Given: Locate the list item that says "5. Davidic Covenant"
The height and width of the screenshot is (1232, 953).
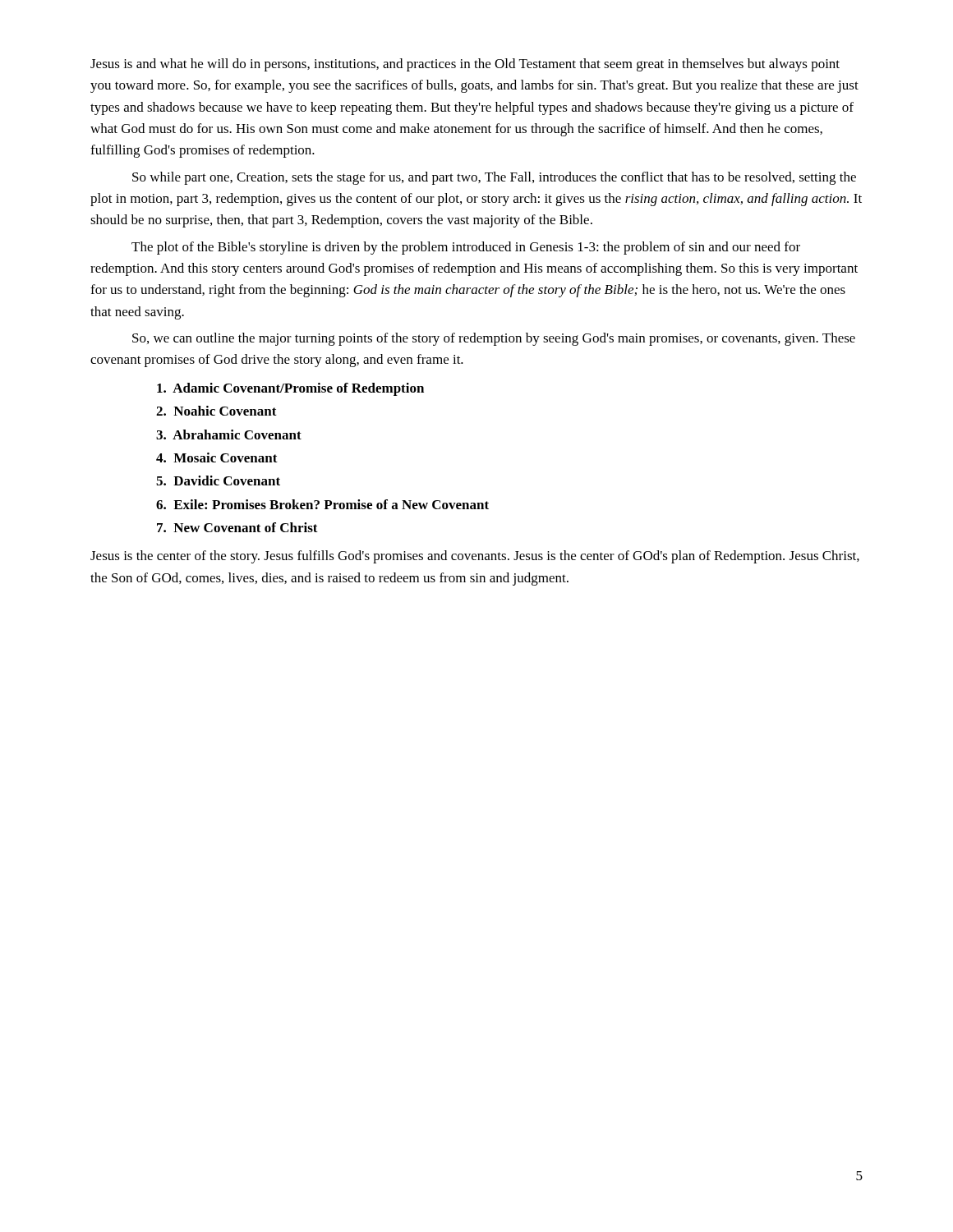Looking at the screenshot, I should (218, 481).
